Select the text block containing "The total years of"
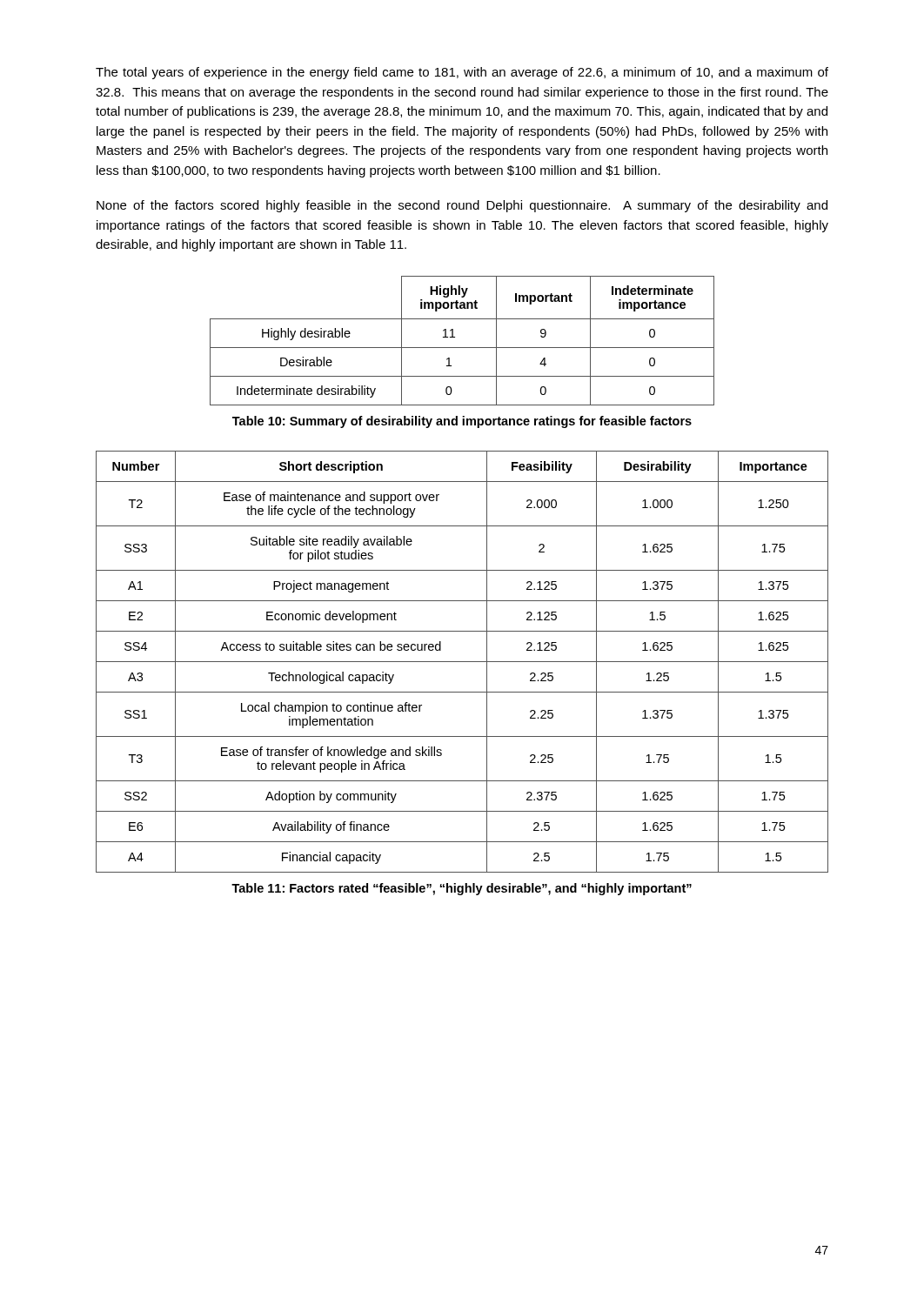This screenshot has height=1305, width=924. click(x=462, y=121)
